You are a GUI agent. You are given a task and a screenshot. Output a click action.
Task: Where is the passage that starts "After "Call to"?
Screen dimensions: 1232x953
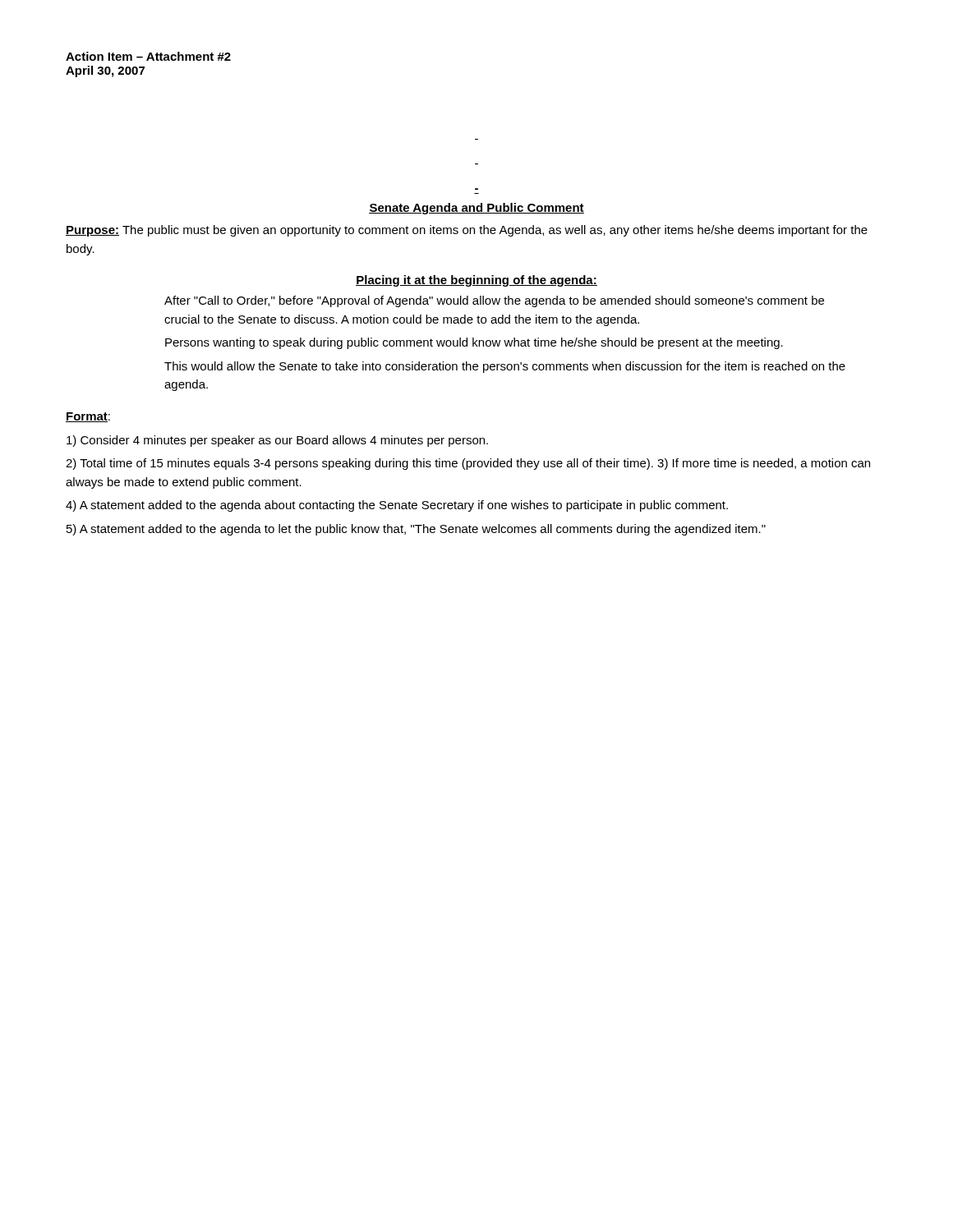[x=509, y=343]
